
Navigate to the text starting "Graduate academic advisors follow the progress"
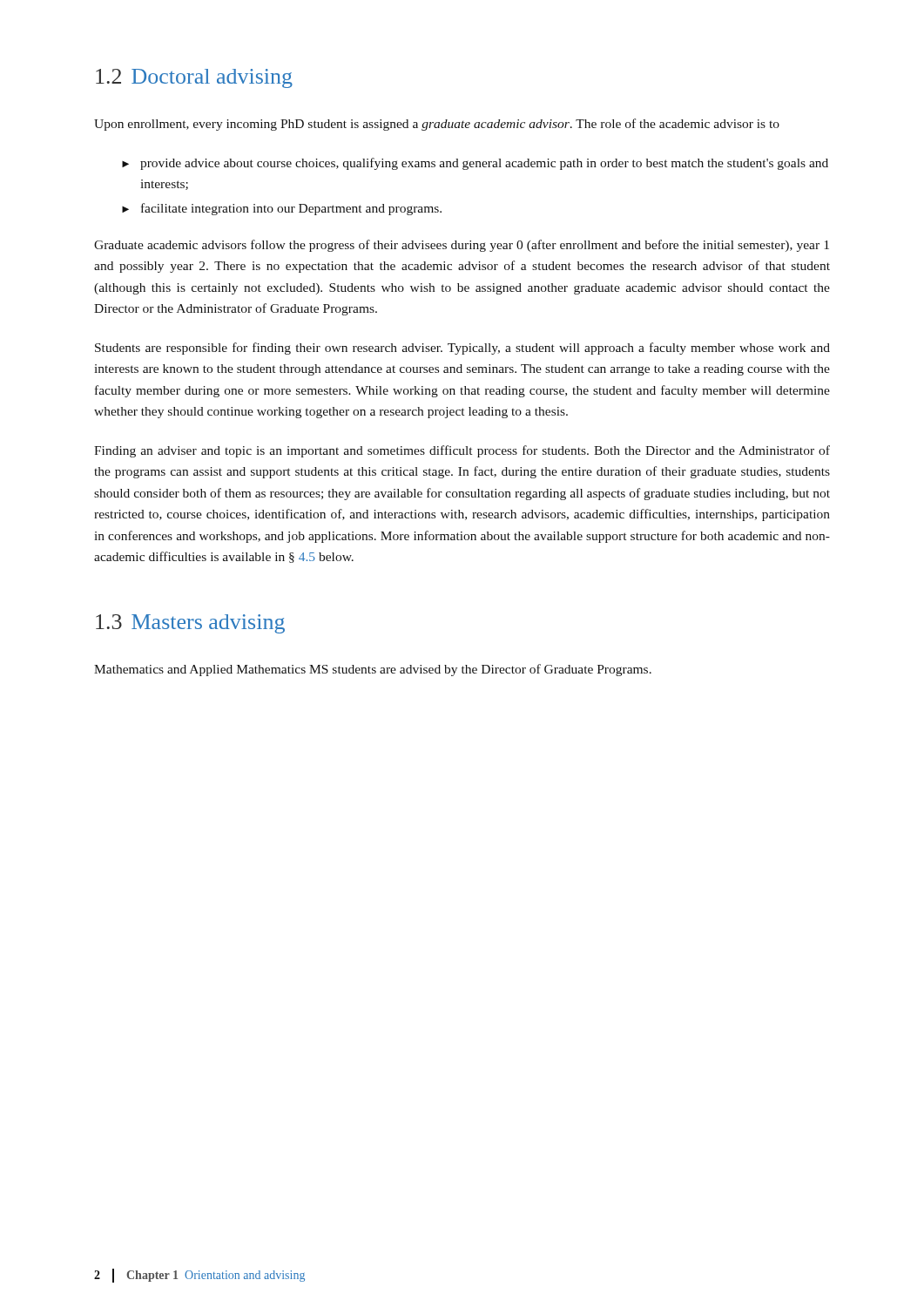462,276
